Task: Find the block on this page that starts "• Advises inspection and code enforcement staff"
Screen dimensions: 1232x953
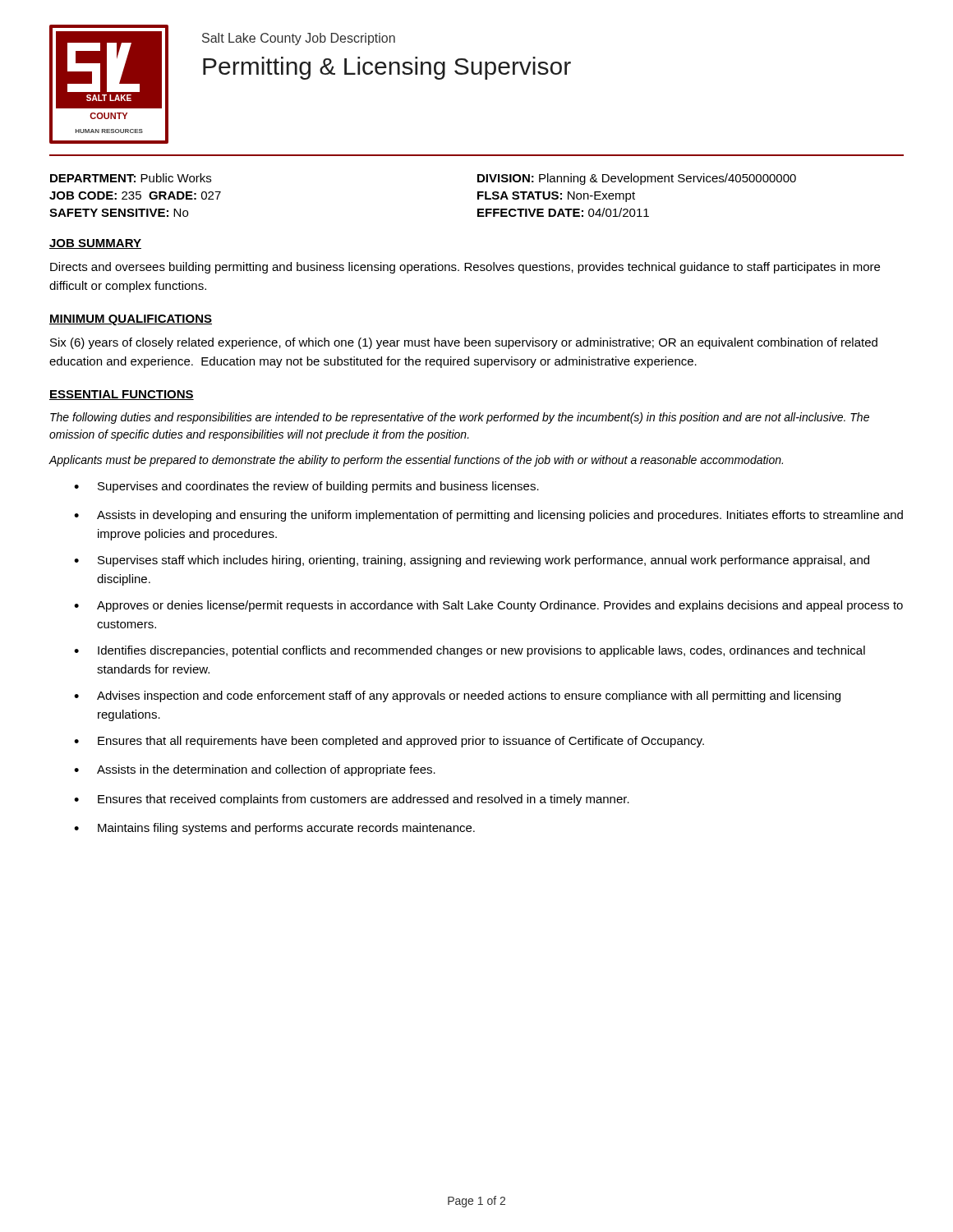Action: click(x=489, y=705)
